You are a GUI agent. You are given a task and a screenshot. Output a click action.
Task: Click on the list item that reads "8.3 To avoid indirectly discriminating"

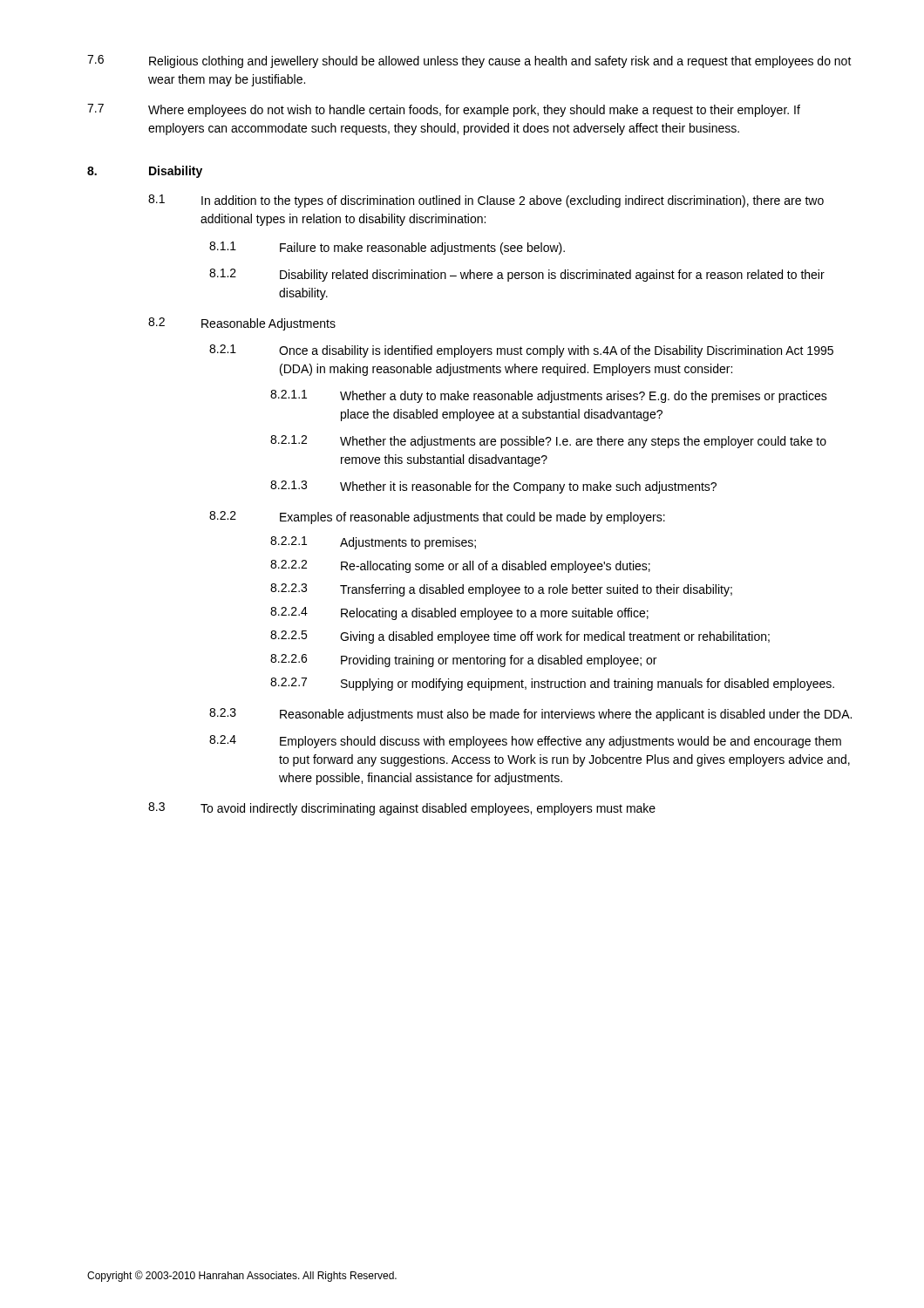coord(501,809)
